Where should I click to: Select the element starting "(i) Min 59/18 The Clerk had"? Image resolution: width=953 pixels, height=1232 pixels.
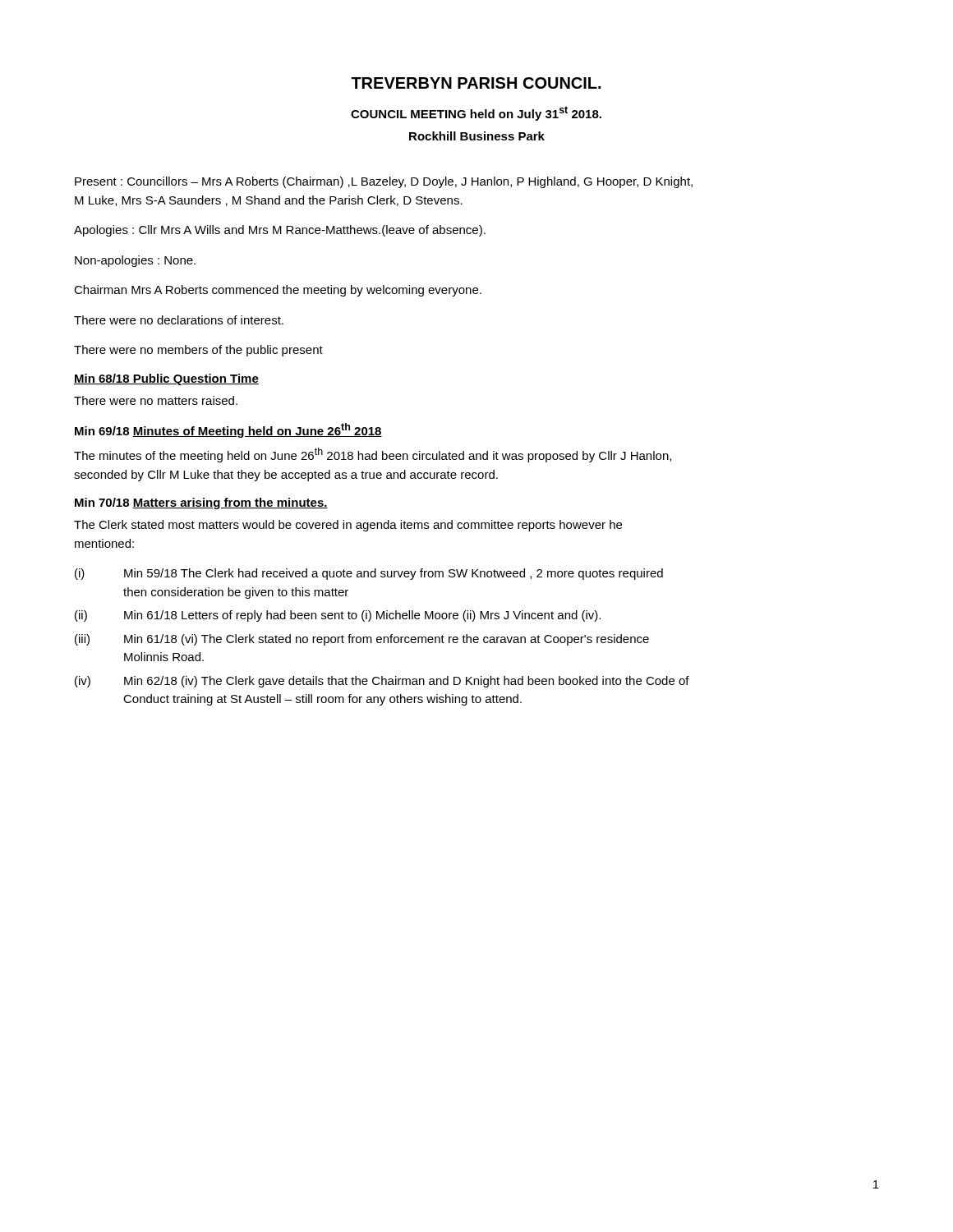pos(476,583)
